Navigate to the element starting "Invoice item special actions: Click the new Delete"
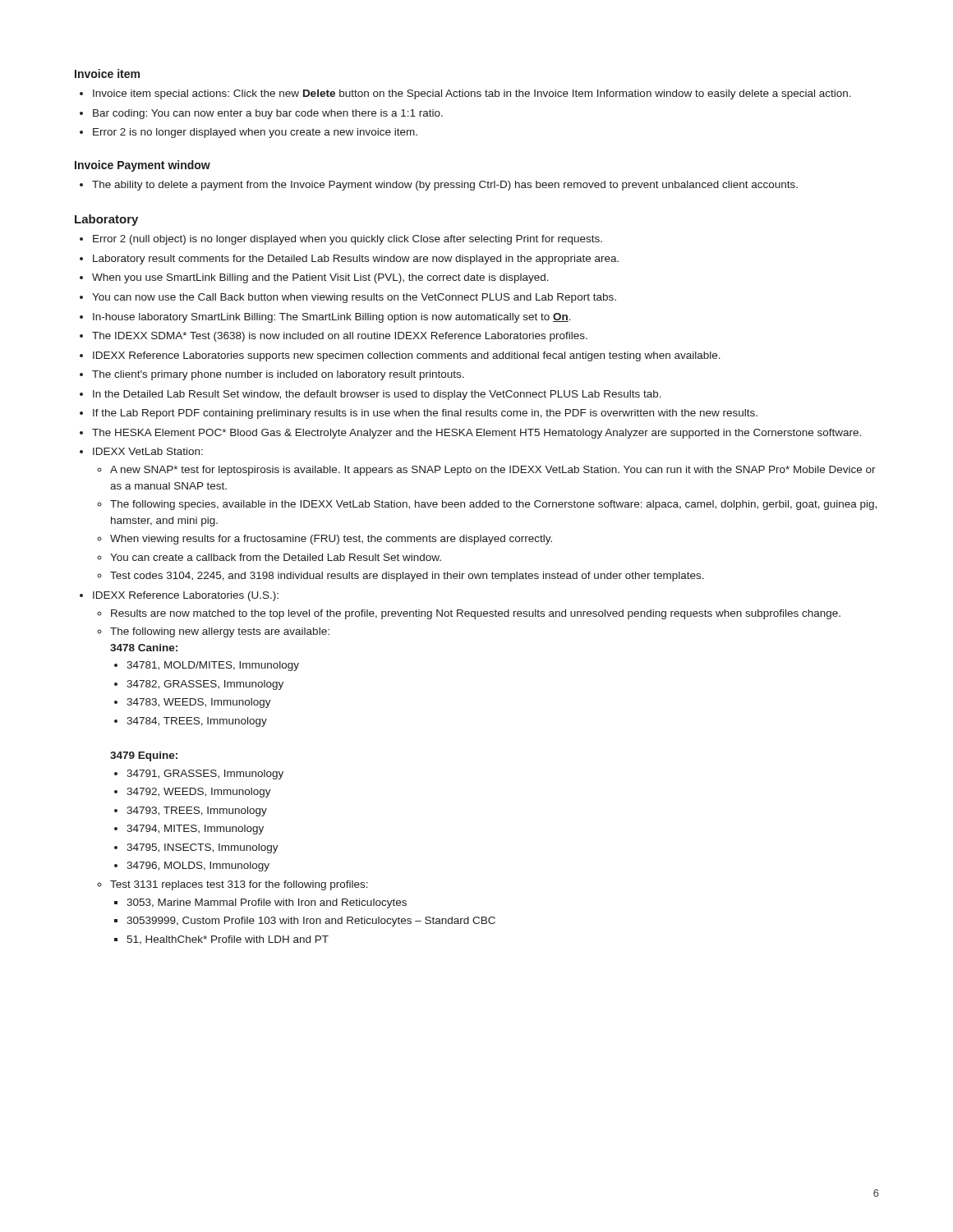Image resolution: width=953 pixels, height=1232 pixels. tap(486, 93)
